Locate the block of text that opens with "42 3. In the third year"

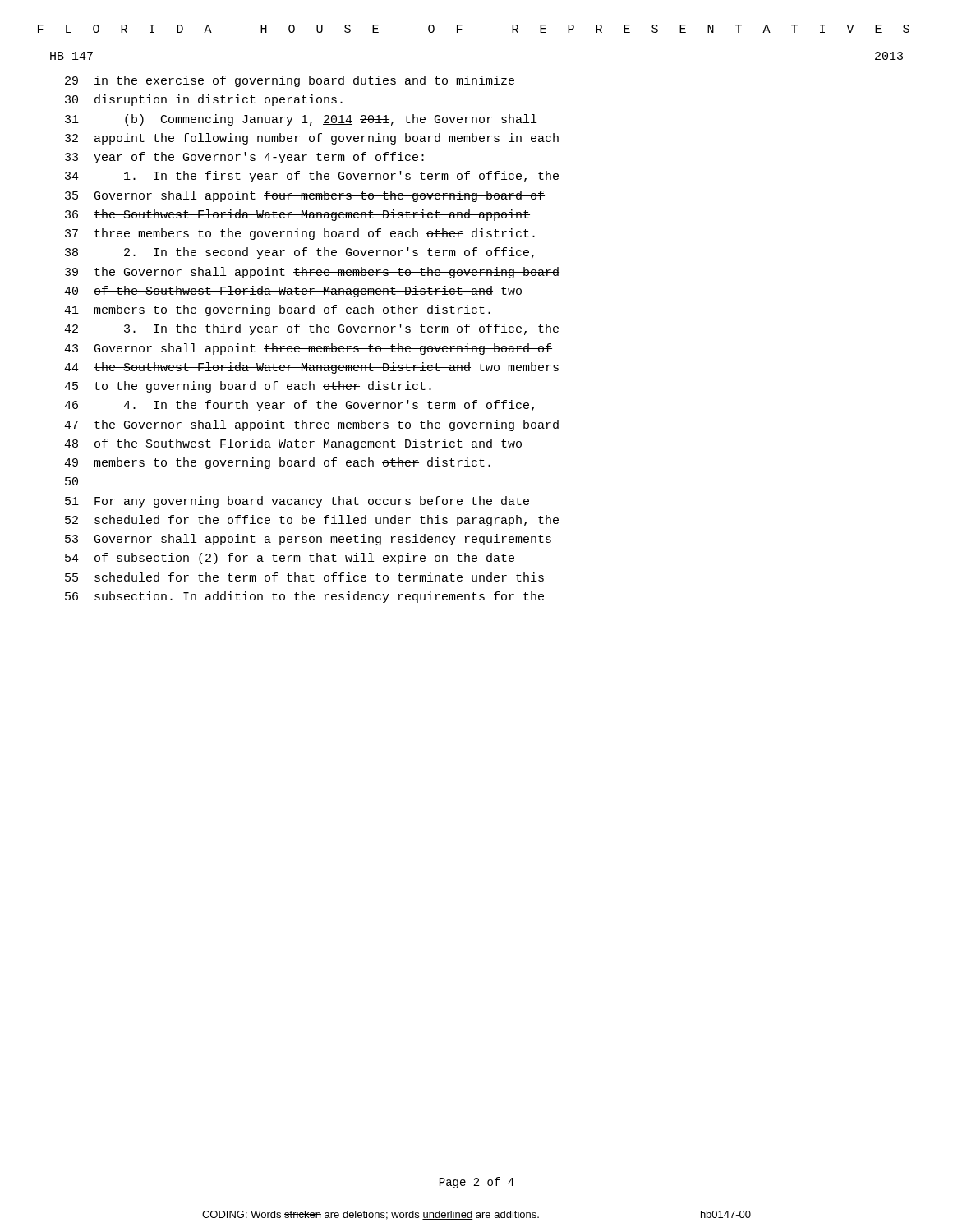(476, 330)
